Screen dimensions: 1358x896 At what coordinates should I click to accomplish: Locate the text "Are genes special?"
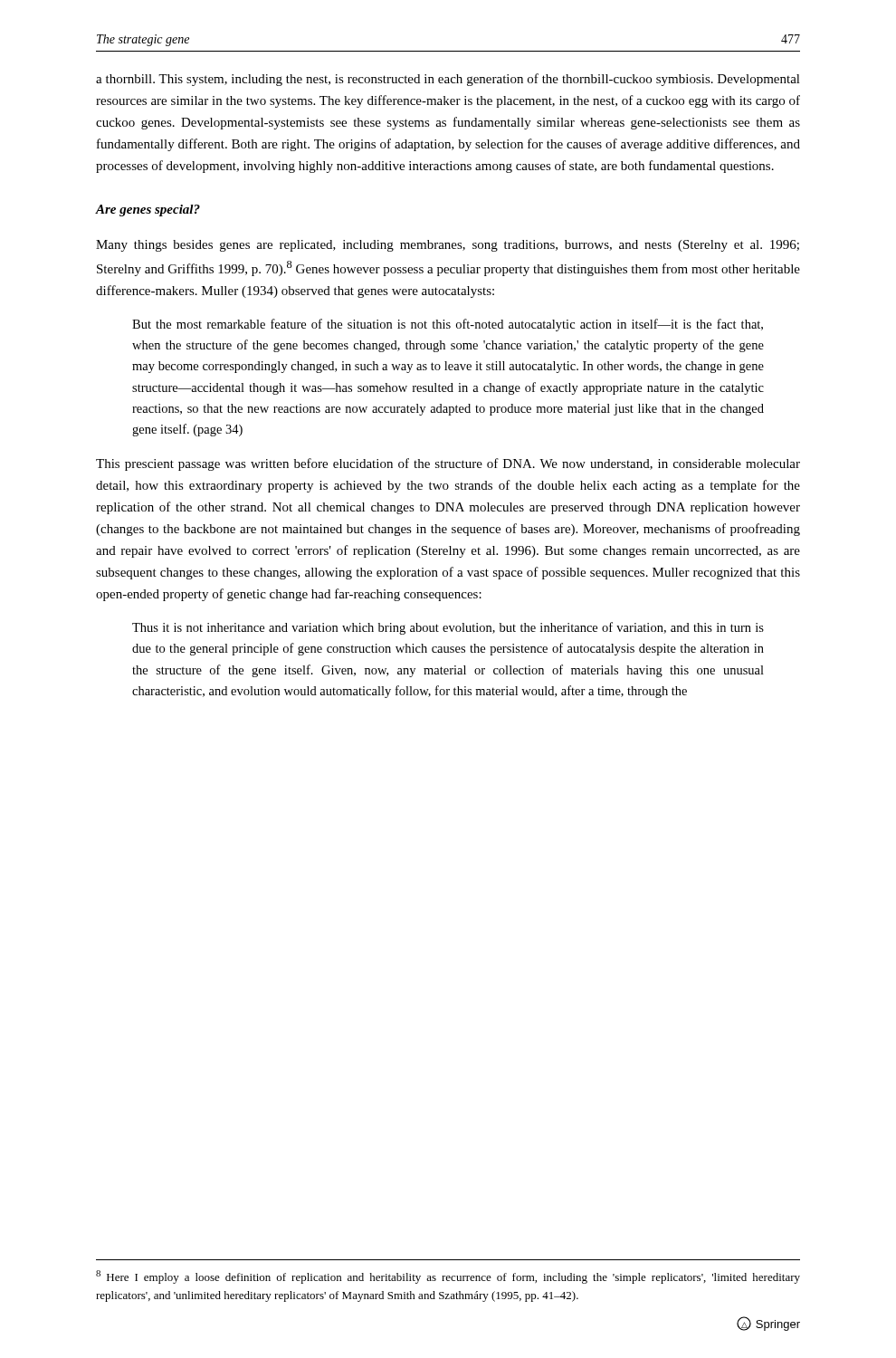point(148,209)
